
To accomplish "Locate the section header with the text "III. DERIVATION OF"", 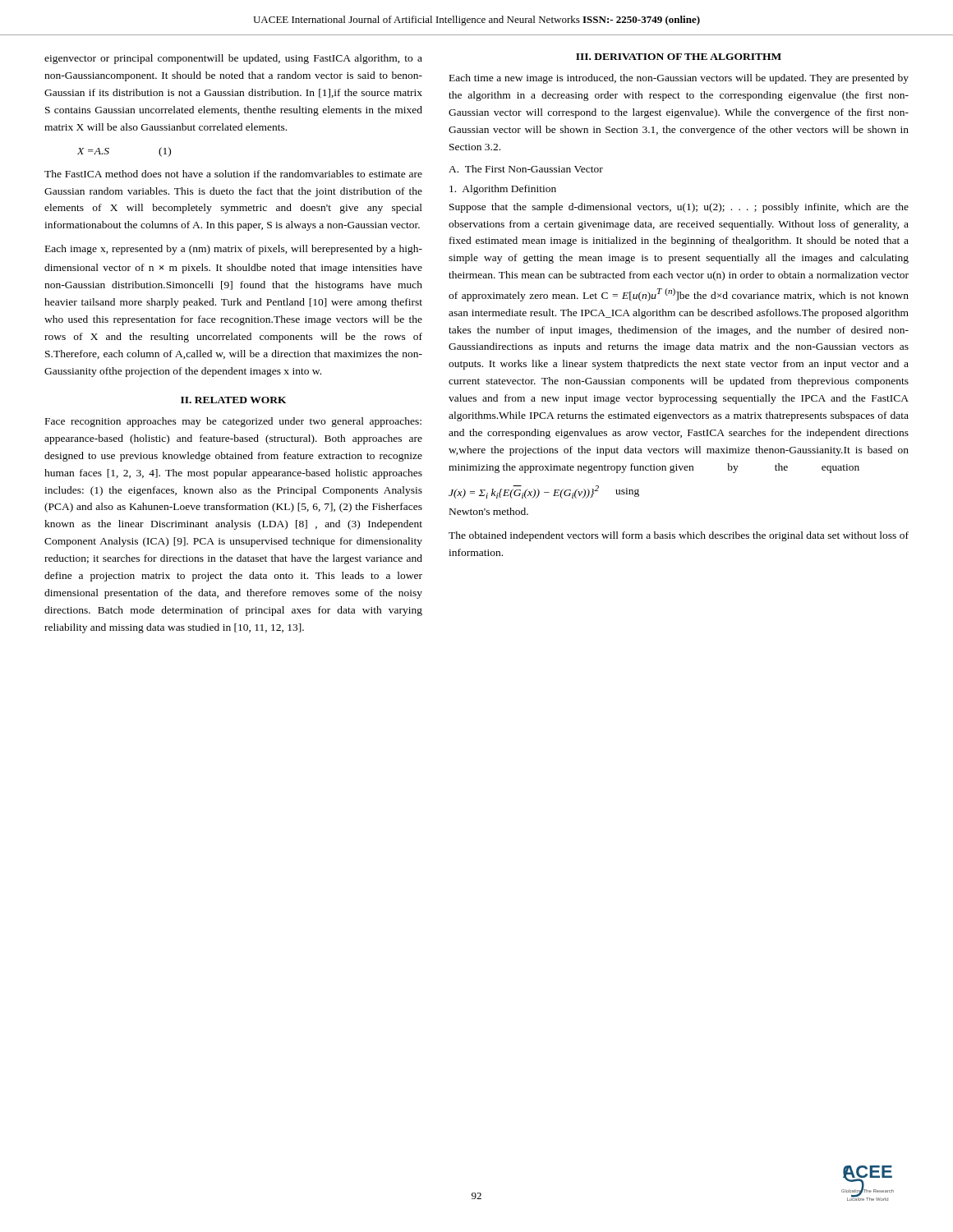I will (x=679, y=56).
